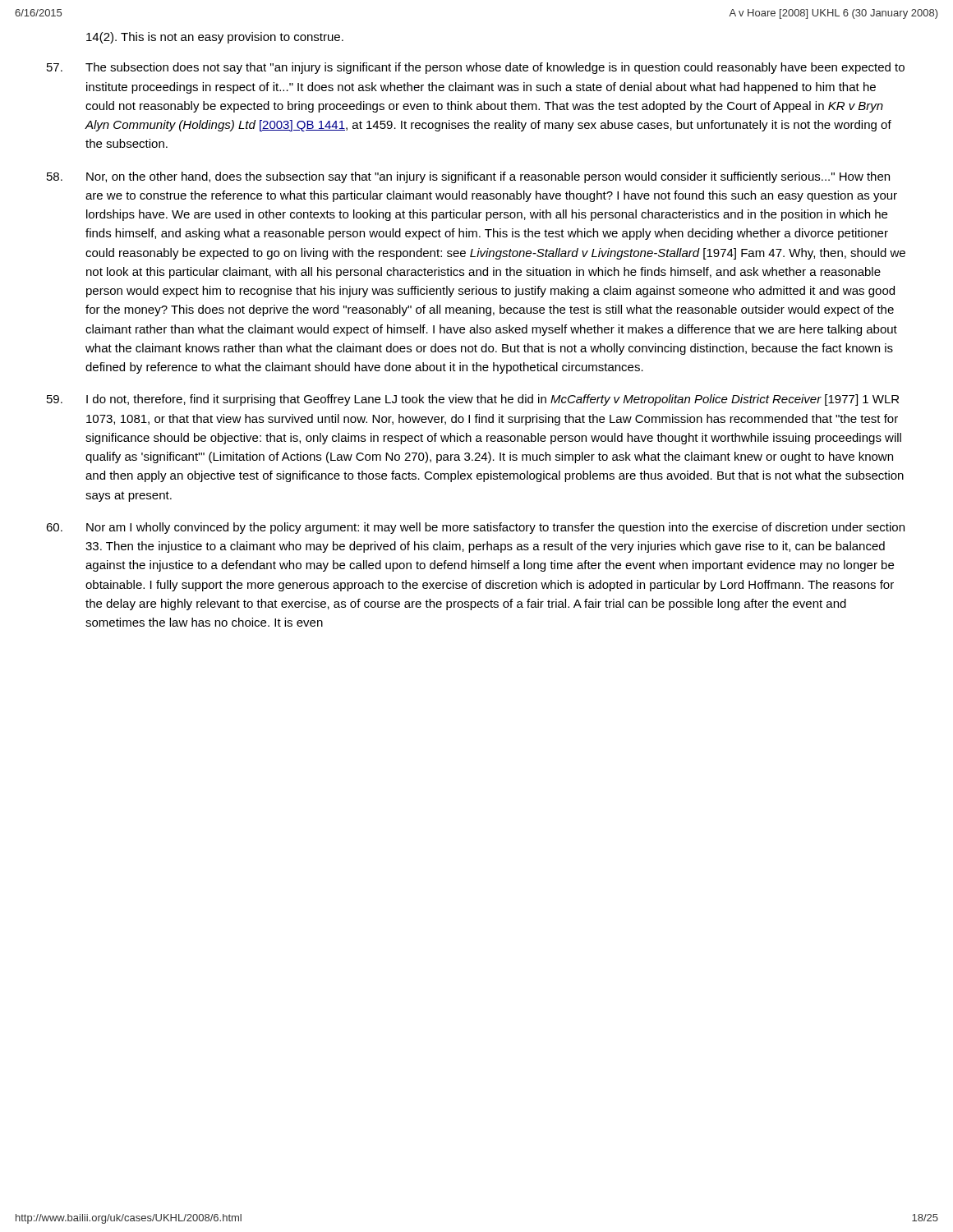
Task: Select the passage starting "57. The subsection does not say"
Action: (476, 105)
